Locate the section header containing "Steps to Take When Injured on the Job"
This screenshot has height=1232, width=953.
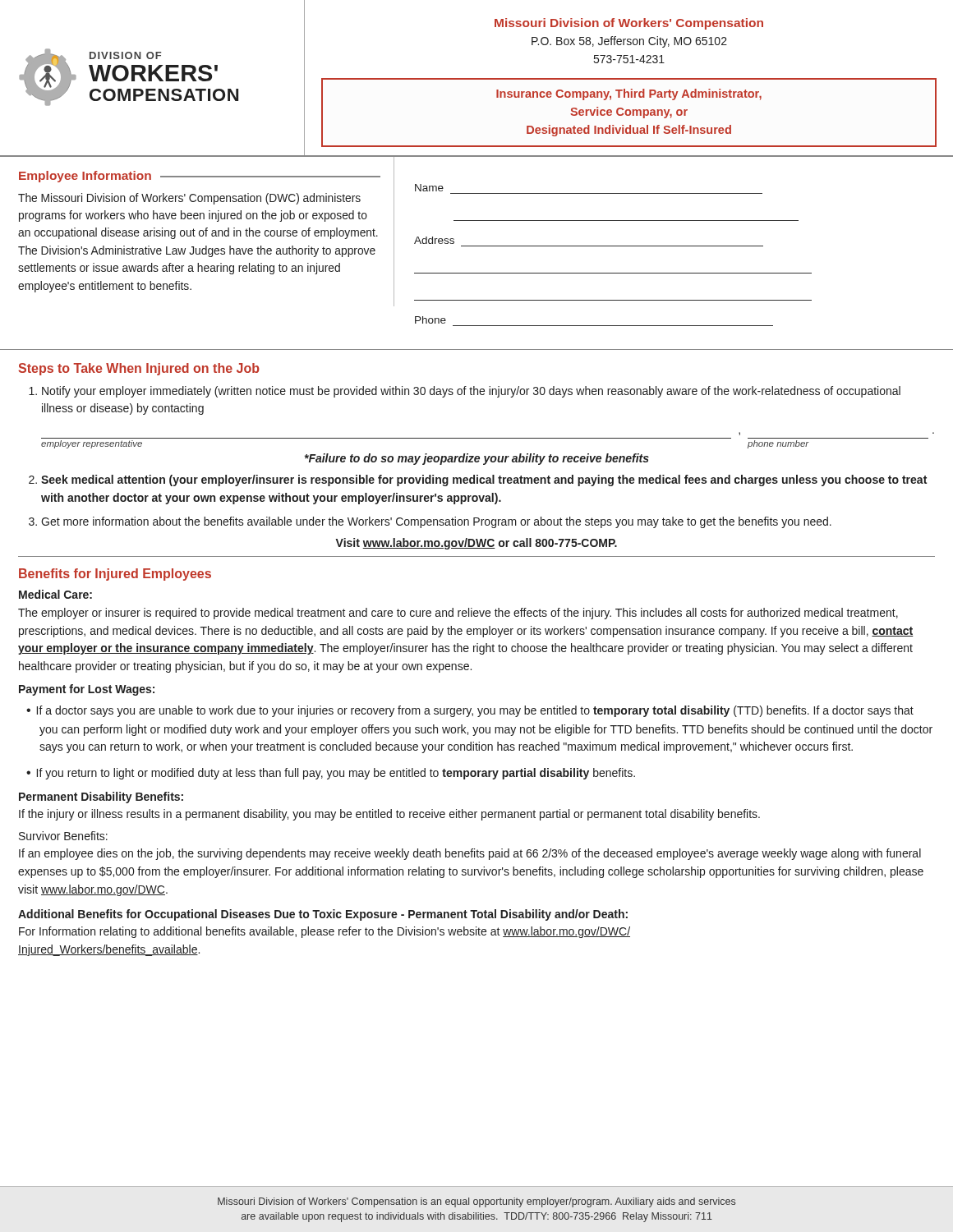click(x=139, y=368)
